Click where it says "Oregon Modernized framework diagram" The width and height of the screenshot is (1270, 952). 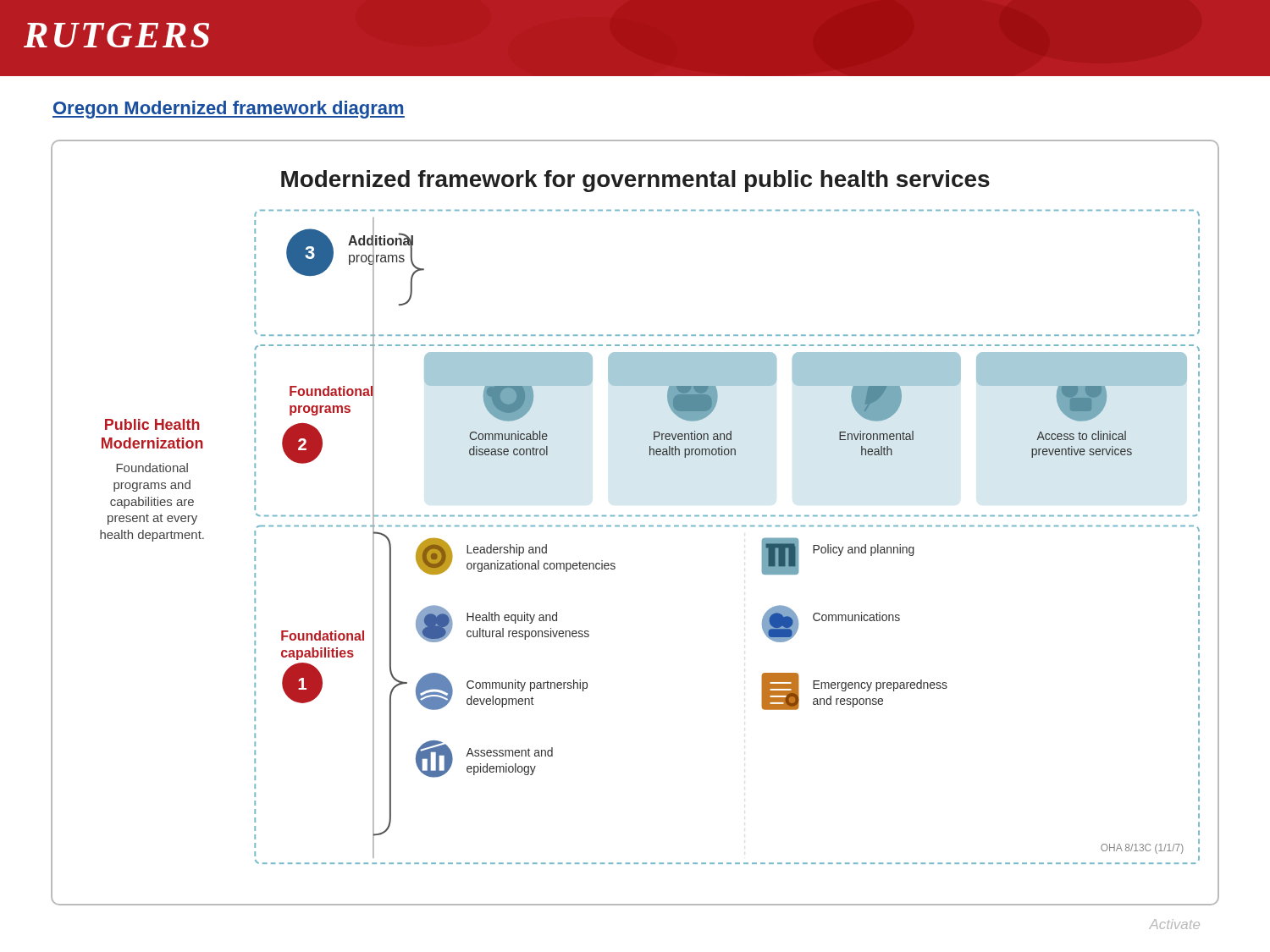click(x=228, y=108)
